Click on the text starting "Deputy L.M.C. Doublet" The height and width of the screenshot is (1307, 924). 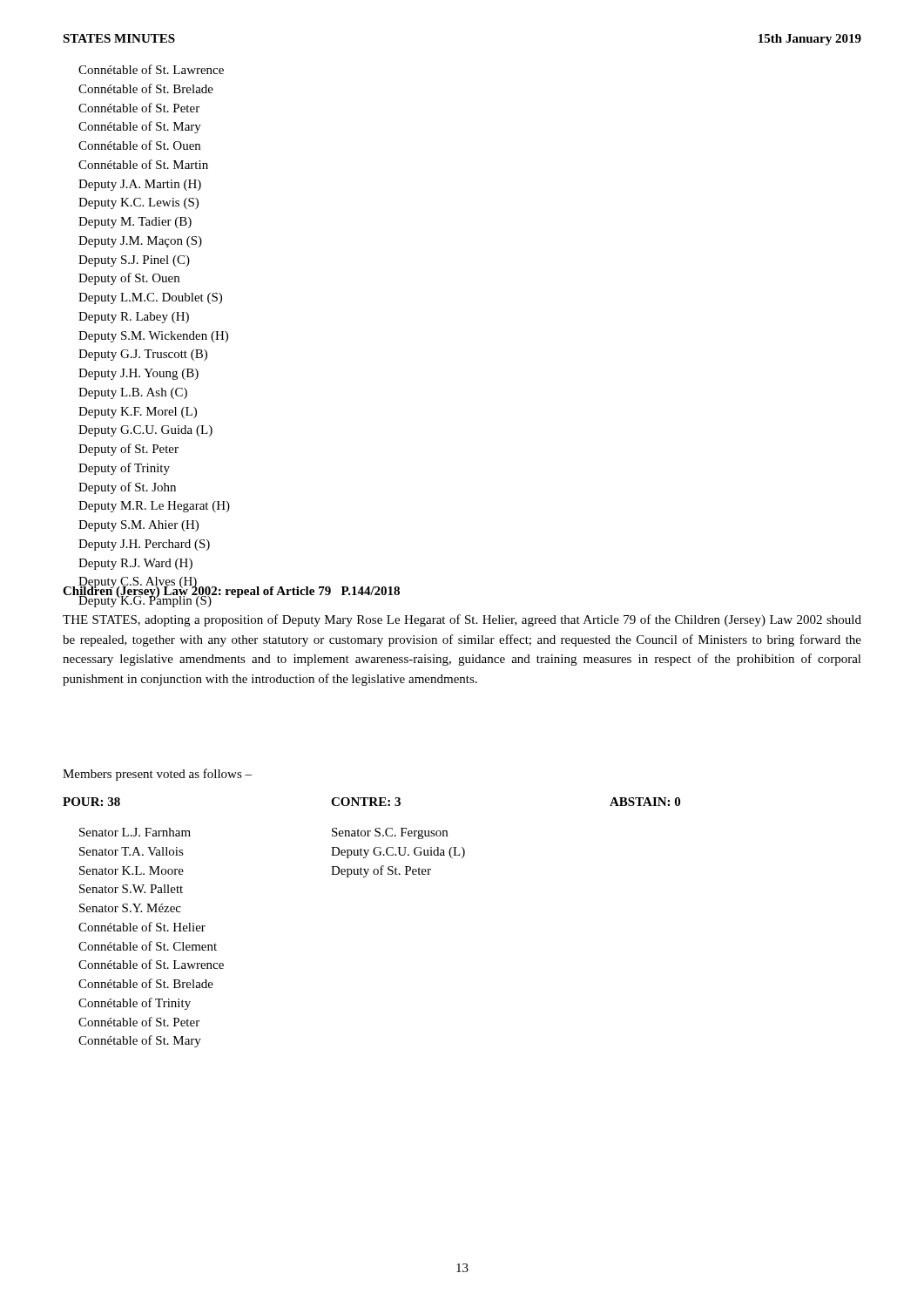[x=151, y=297]
